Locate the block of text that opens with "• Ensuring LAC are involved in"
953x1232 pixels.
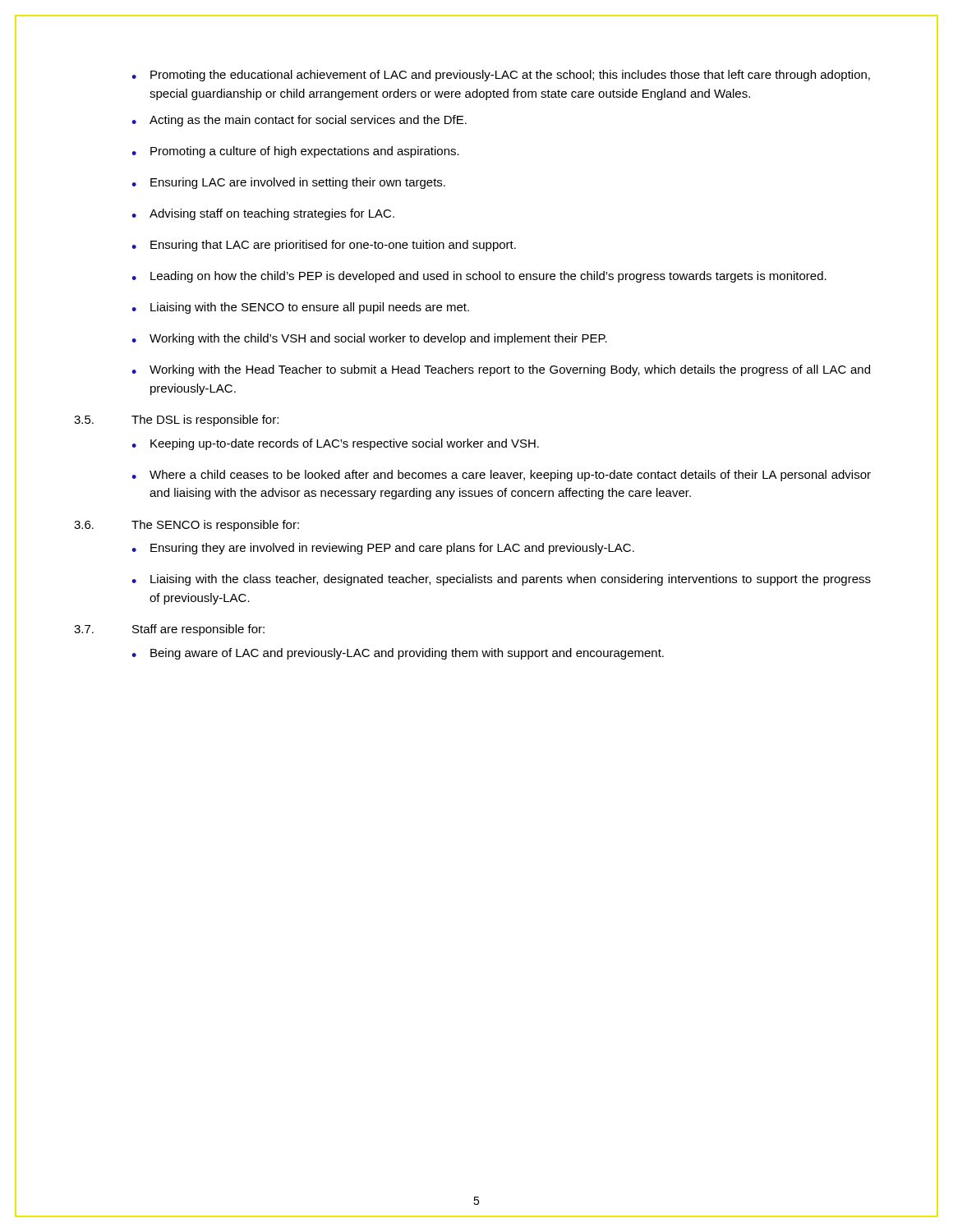288,183
